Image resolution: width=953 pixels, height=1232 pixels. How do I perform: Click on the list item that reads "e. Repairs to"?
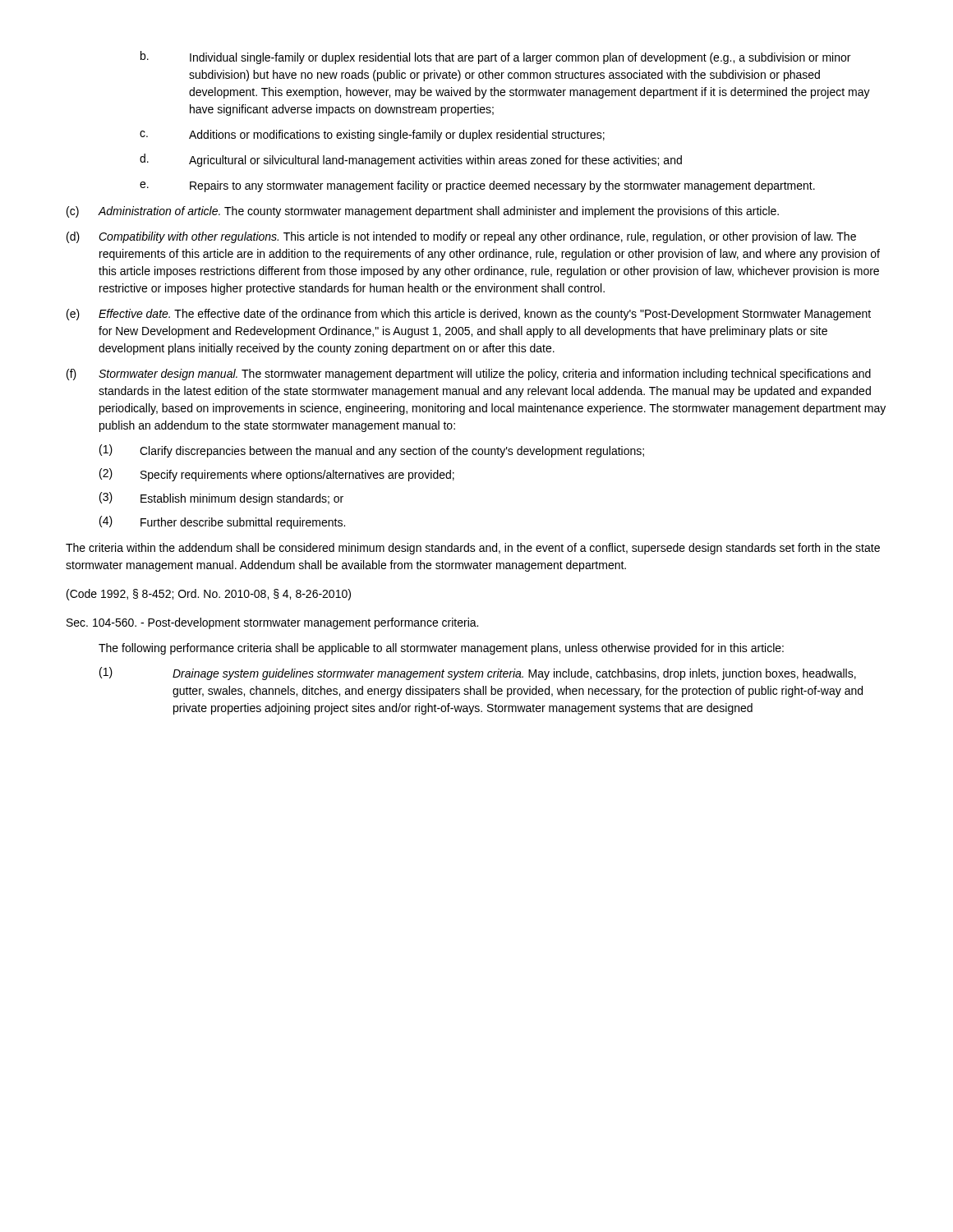click(476, 186)
